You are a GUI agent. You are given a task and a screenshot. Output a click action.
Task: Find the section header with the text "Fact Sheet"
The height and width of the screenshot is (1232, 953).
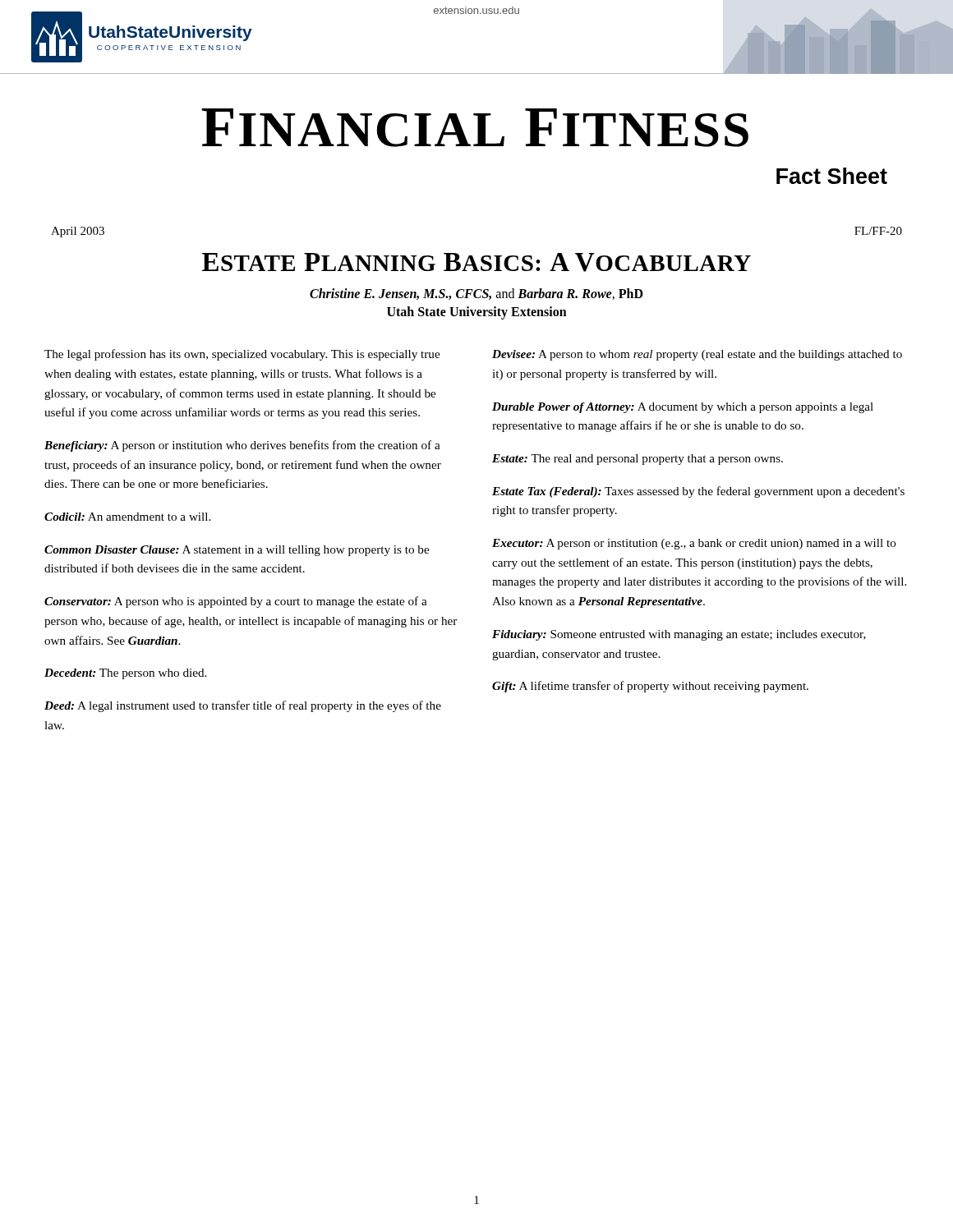831,176
